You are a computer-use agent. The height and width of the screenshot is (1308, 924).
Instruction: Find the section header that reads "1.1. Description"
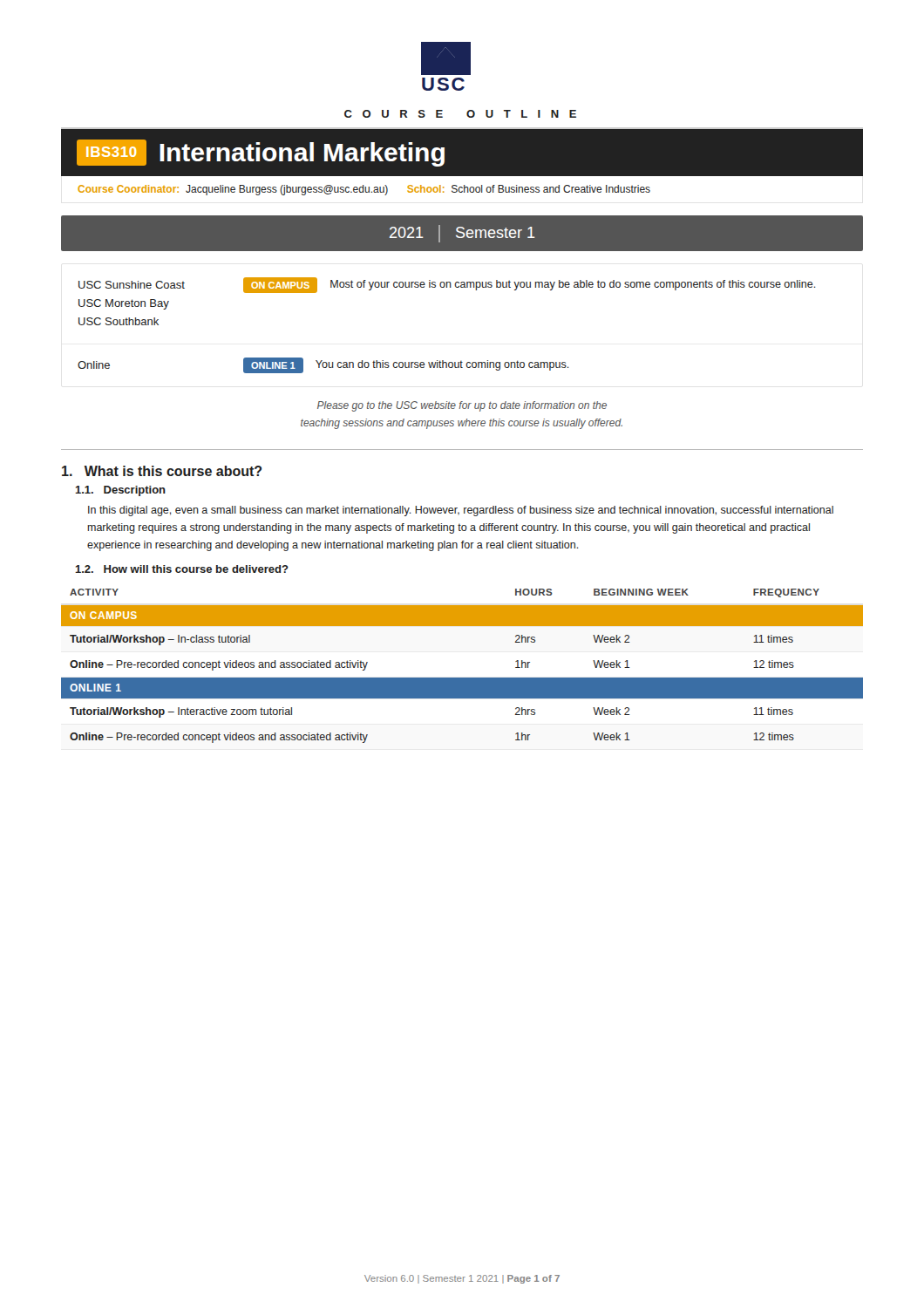pyautogui.click(x=120, y=489)
